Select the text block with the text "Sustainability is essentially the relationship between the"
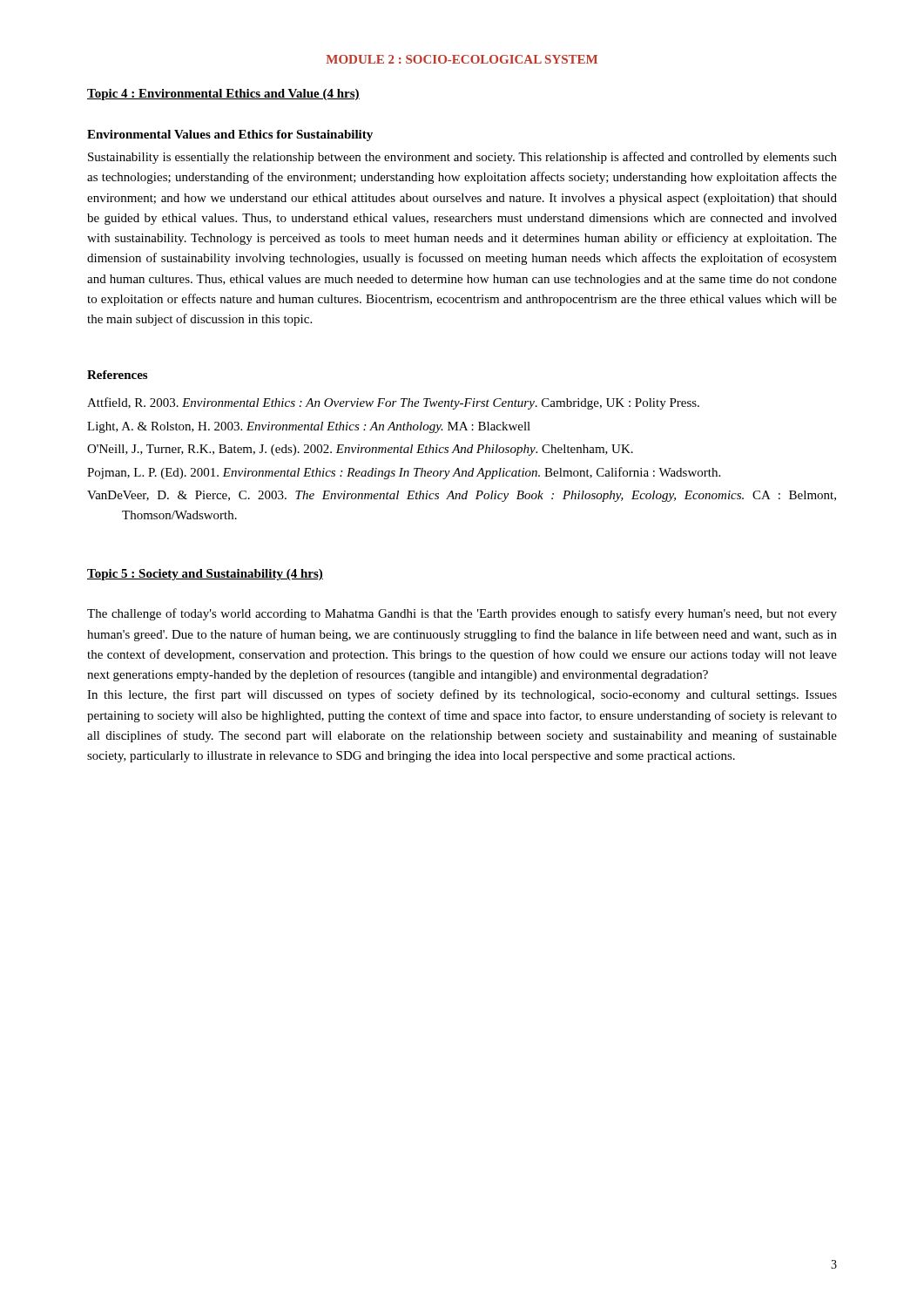 click(462, 238)
